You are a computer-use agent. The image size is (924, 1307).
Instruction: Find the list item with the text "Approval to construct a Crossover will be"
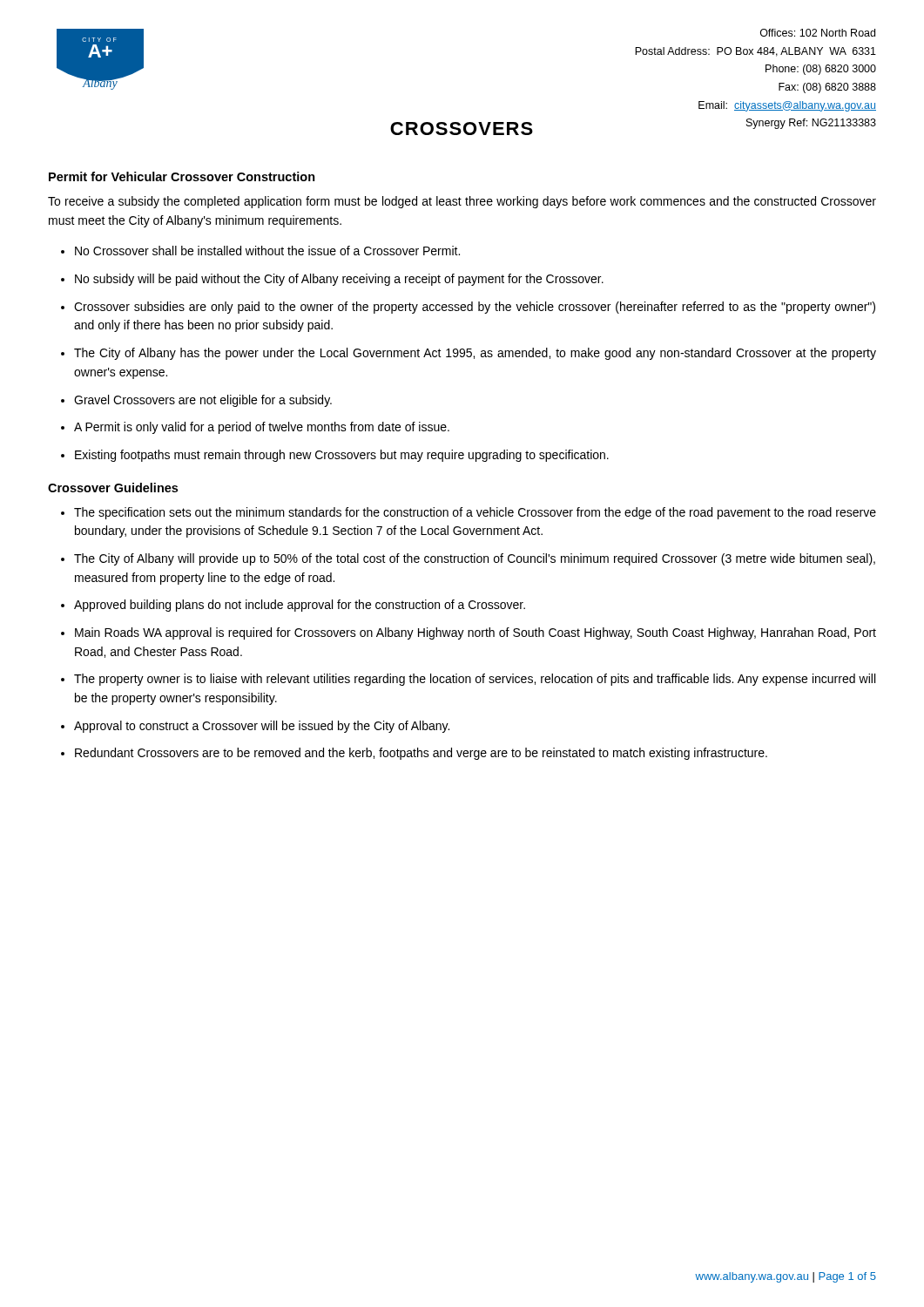click(x=262, y=726)
